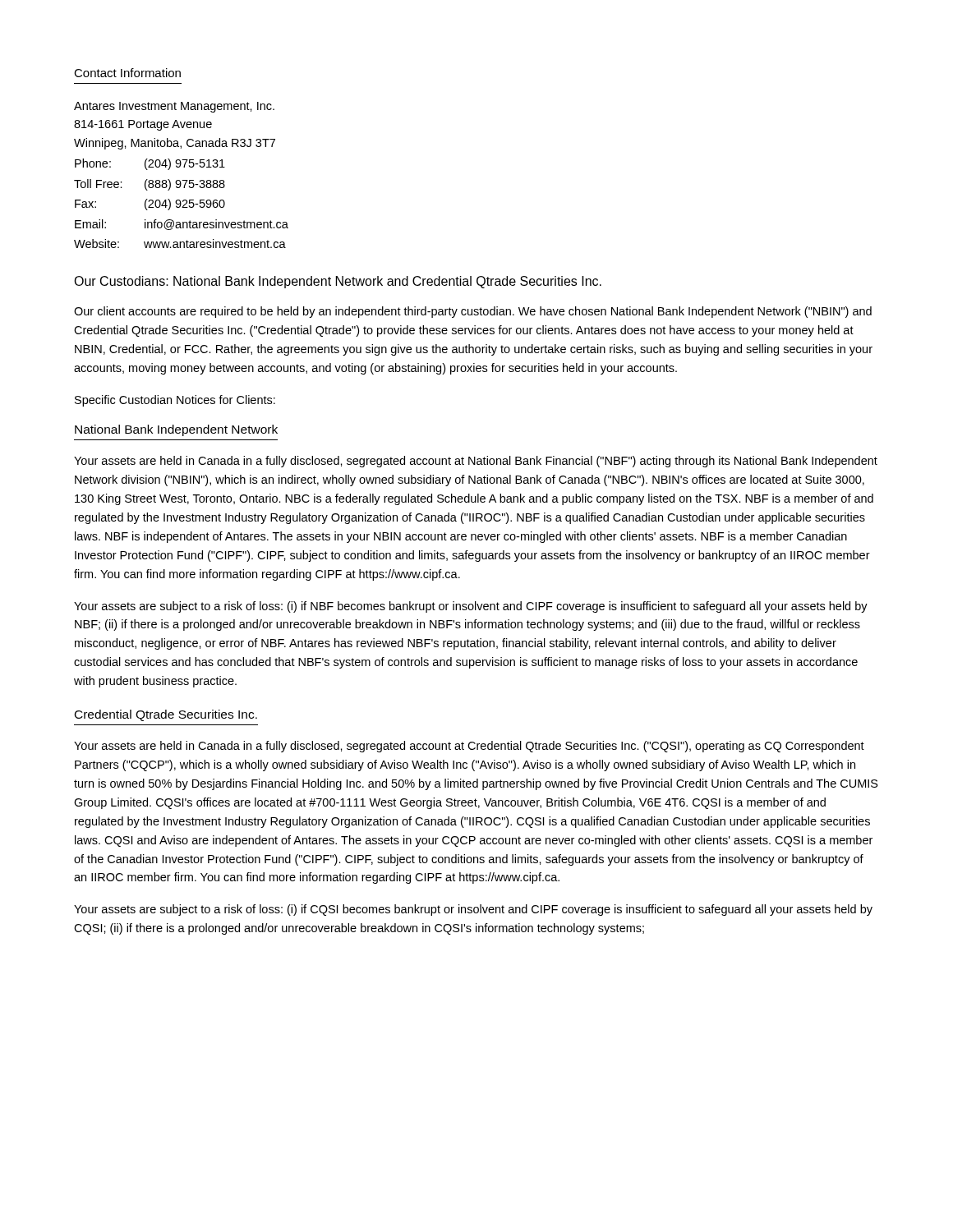The image size is (953, 1232).
Task: Point to "Contact Information"
Action: (128, 73)
